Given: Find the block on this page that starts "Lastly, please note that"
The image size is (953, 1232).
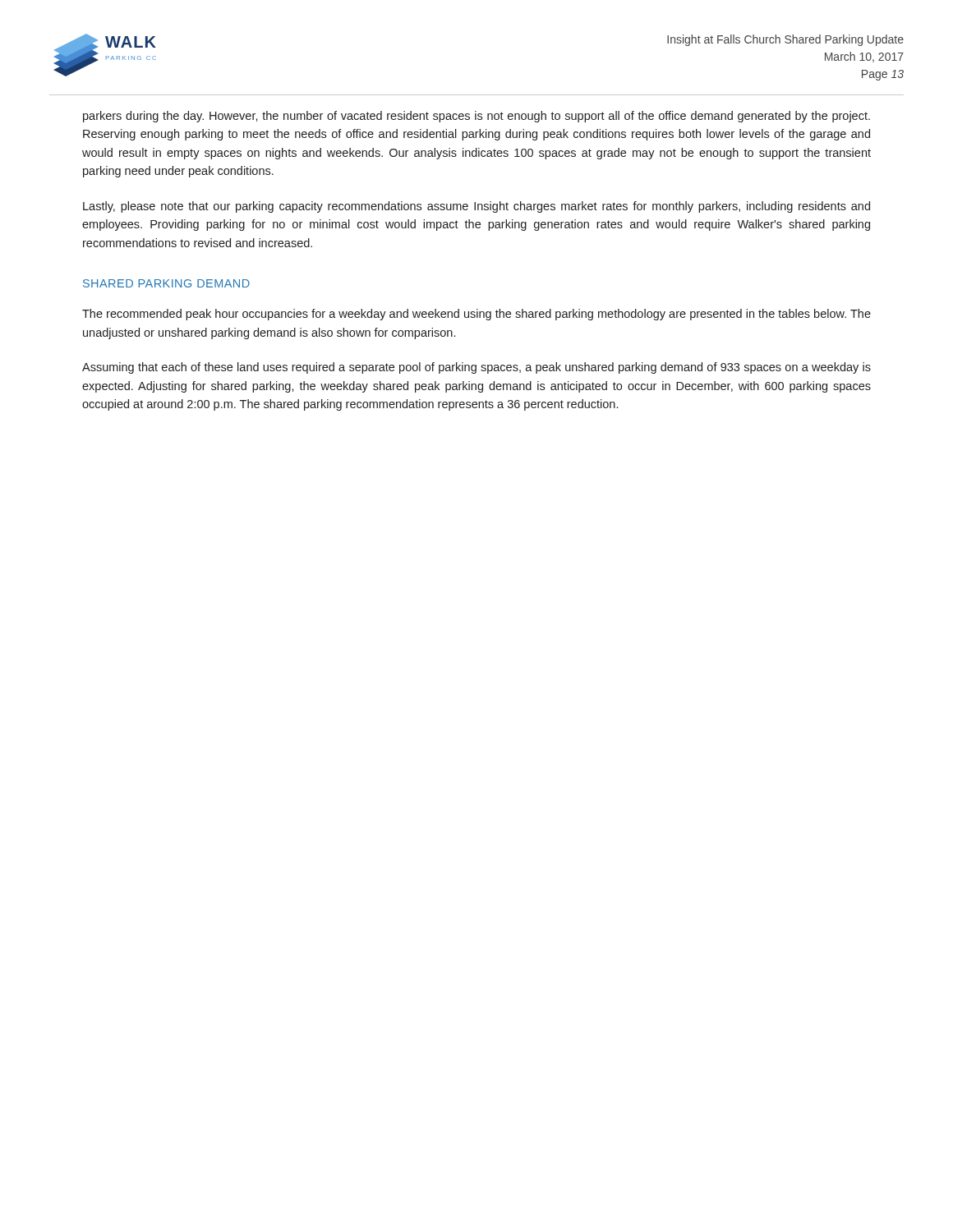Looking at the screenshot, I should 476,224.
